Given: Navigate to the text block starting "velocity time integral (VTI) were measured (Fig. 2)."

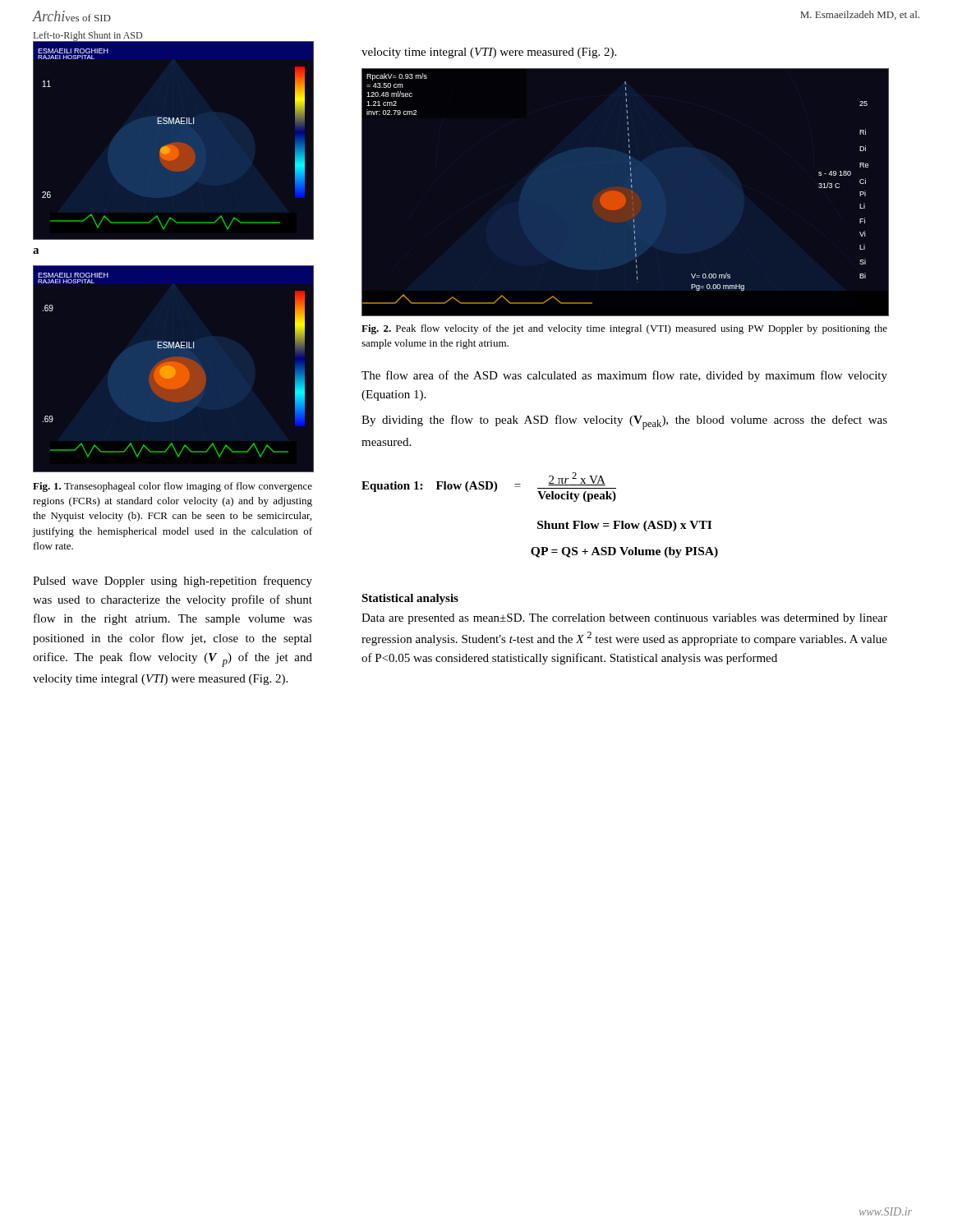Looking at the screenshot, I should pyautogui.click(x=489, y=52).
